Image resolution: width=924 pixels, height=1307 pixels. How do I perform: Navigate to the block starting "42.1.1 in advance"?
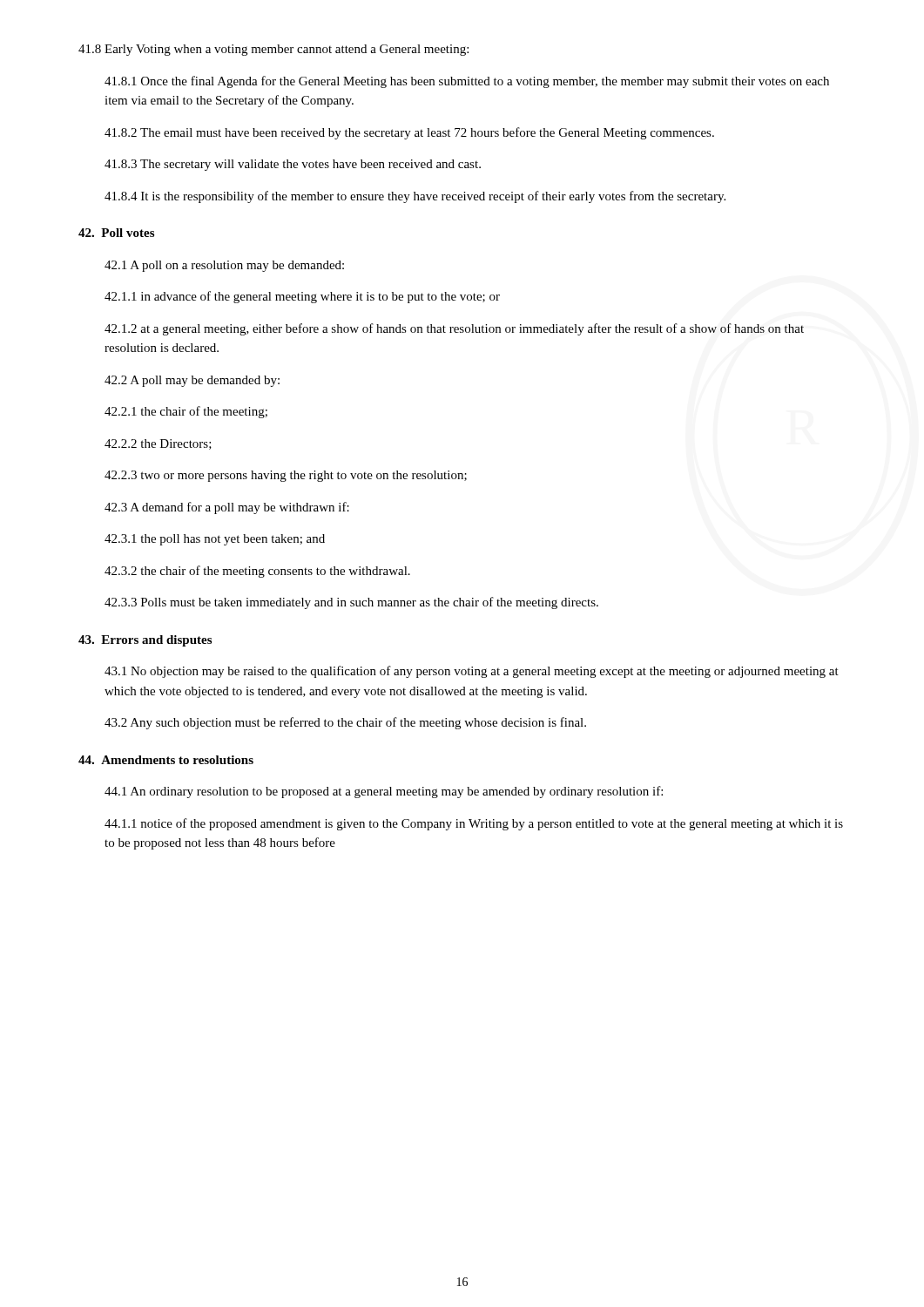302,296
